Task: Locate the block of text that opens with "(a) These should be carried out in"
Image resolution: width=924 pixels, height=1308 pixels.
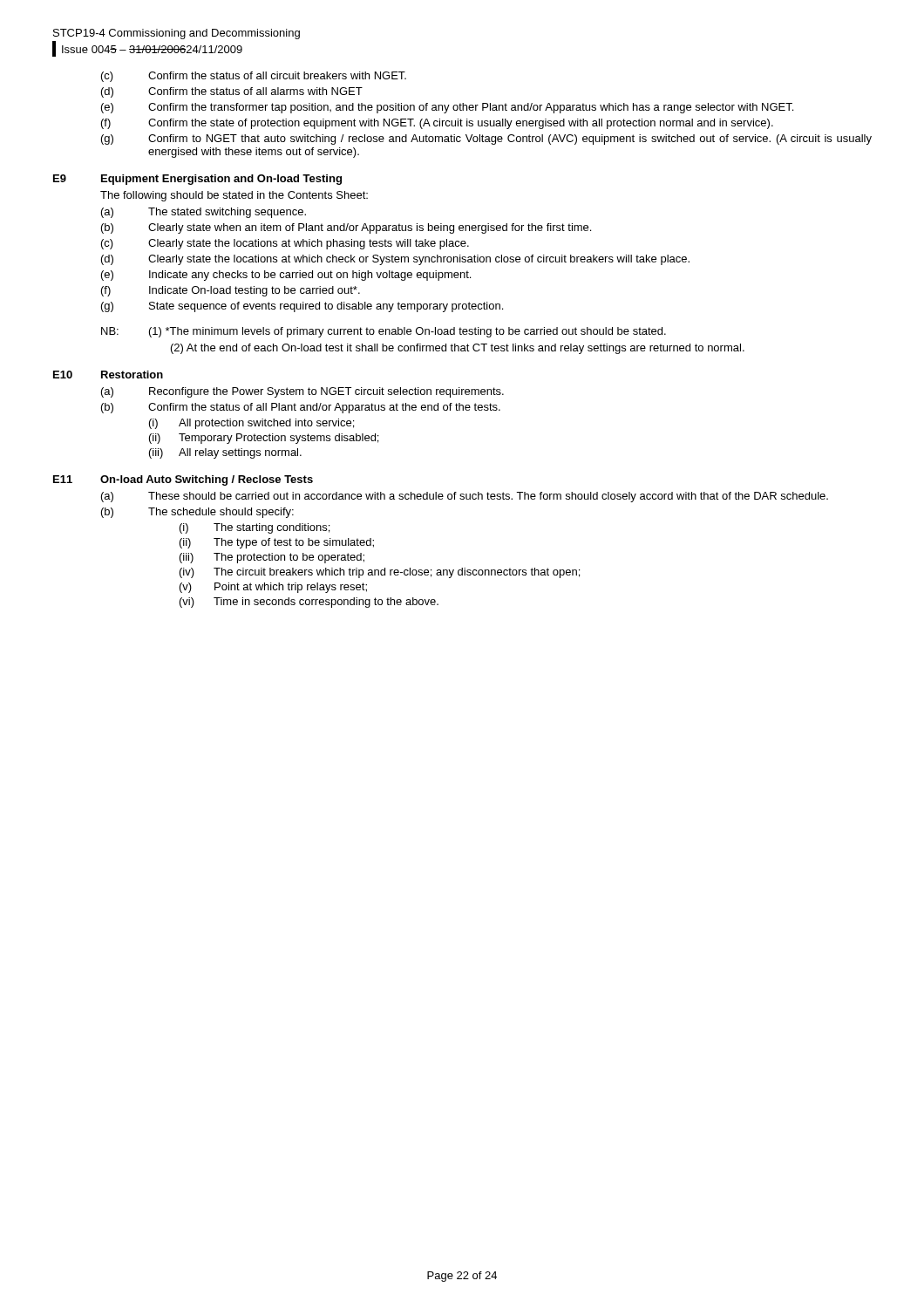Action: pos(462,496)
